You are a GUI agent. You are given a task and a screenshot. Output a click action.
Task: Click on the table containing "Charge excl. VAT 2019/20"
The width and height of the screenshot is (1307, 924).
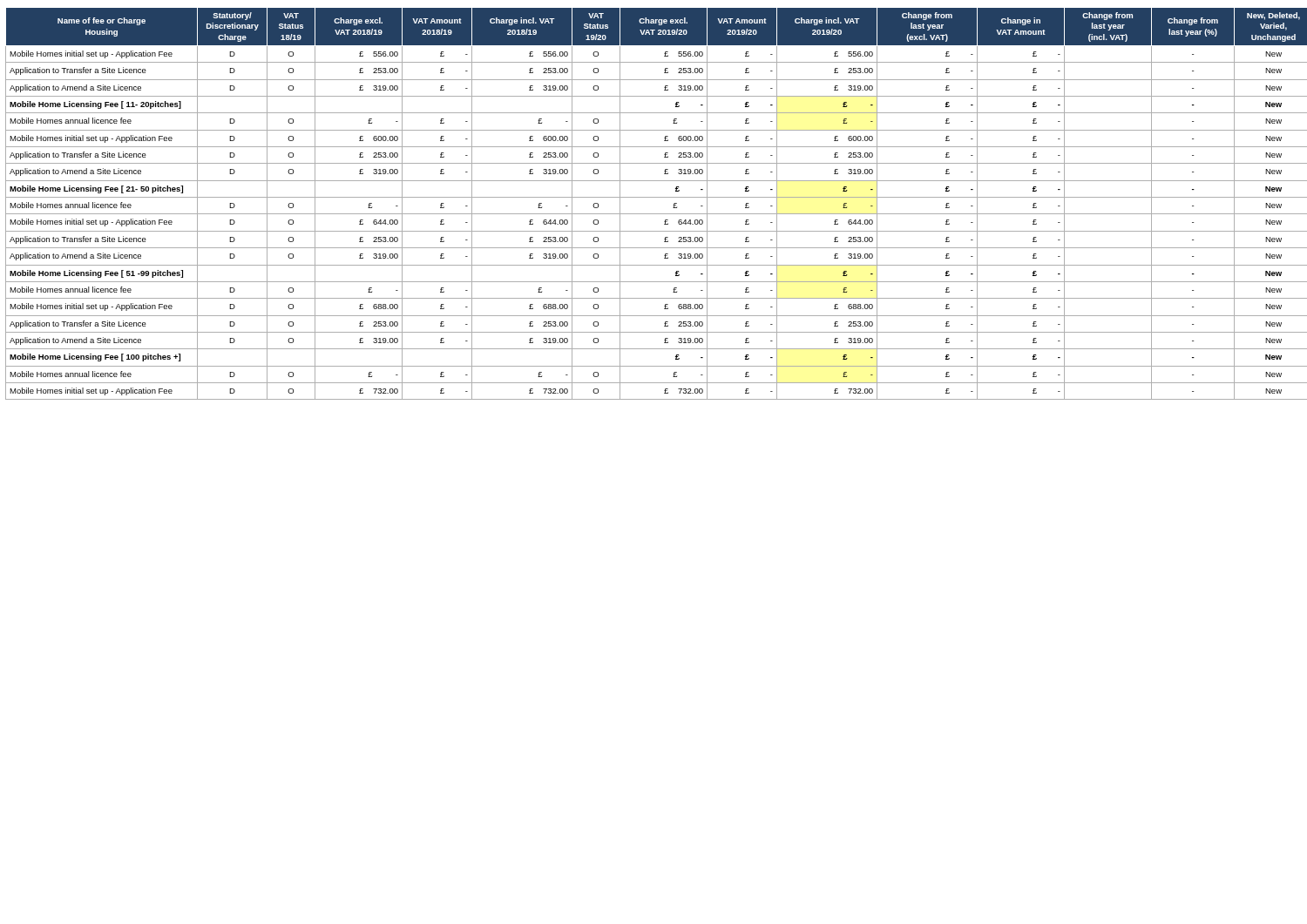(x=654, y=203)
